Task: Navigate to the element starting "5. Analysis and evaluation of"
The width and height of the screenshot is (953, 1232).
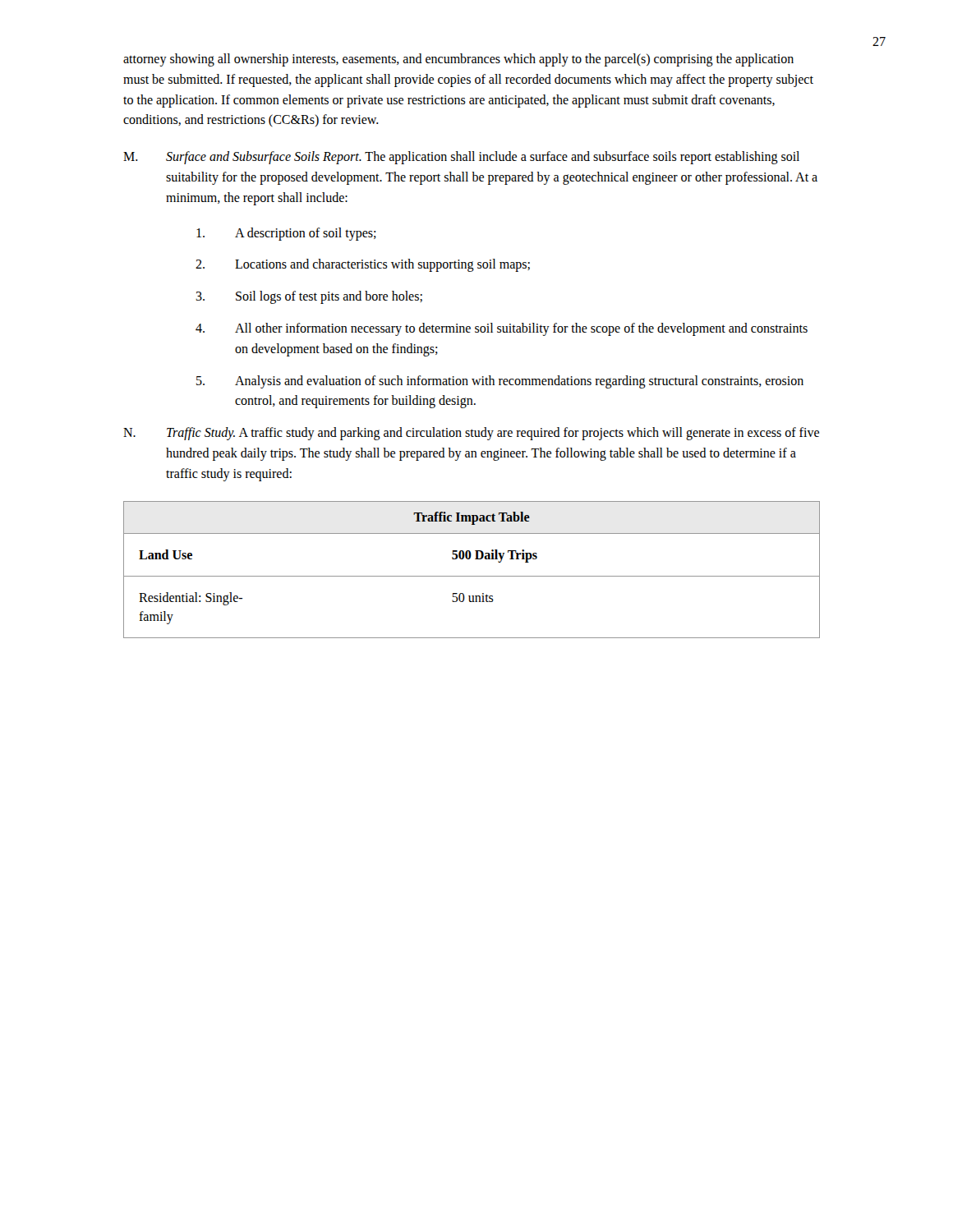Action: click(508, 391)
